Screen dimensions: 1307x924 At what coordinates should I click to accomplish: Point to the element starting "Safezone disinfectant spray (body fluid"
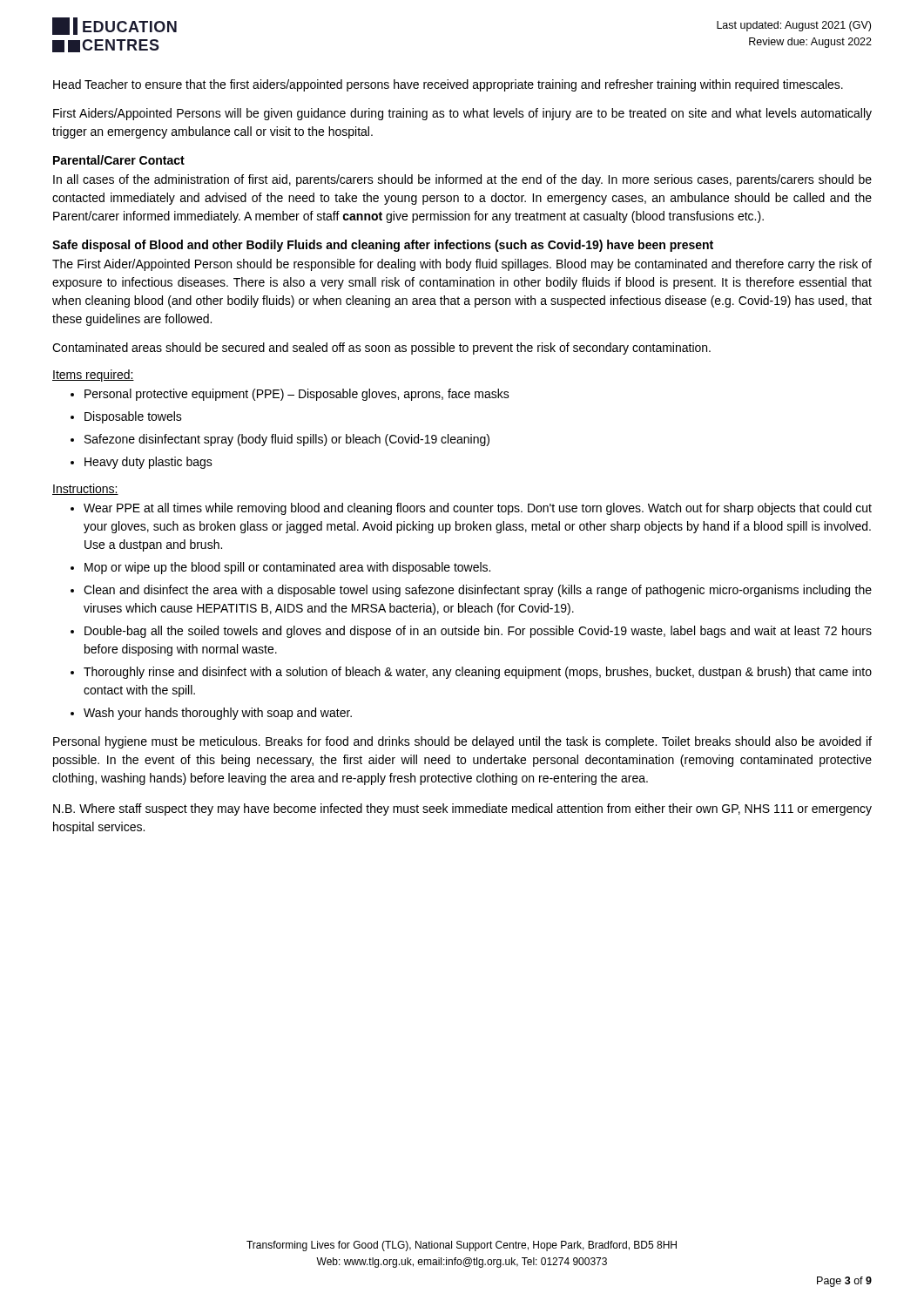tap(287, 439)
